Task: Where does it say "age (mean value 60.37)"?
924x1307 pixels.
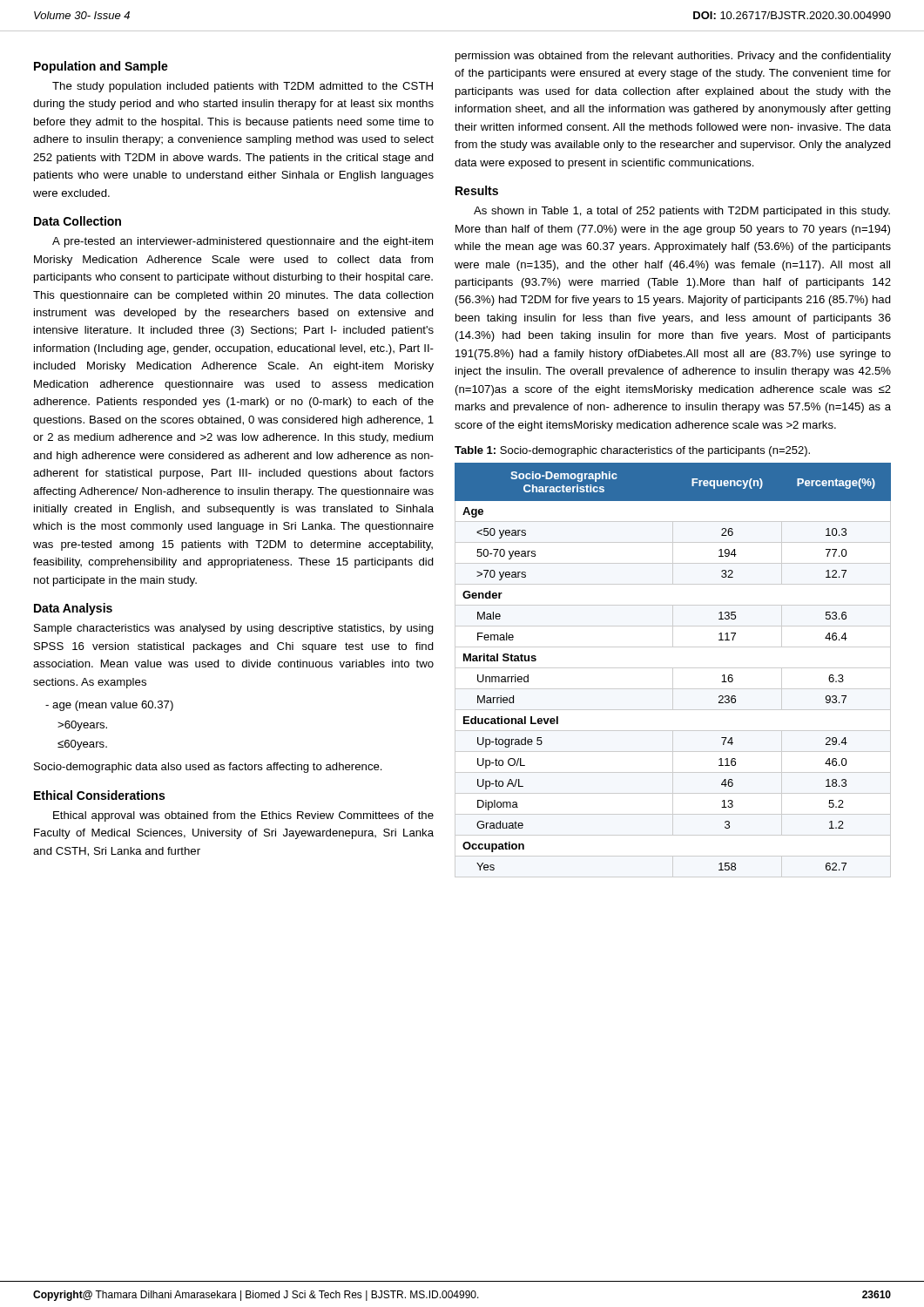Action: point(109,704)
